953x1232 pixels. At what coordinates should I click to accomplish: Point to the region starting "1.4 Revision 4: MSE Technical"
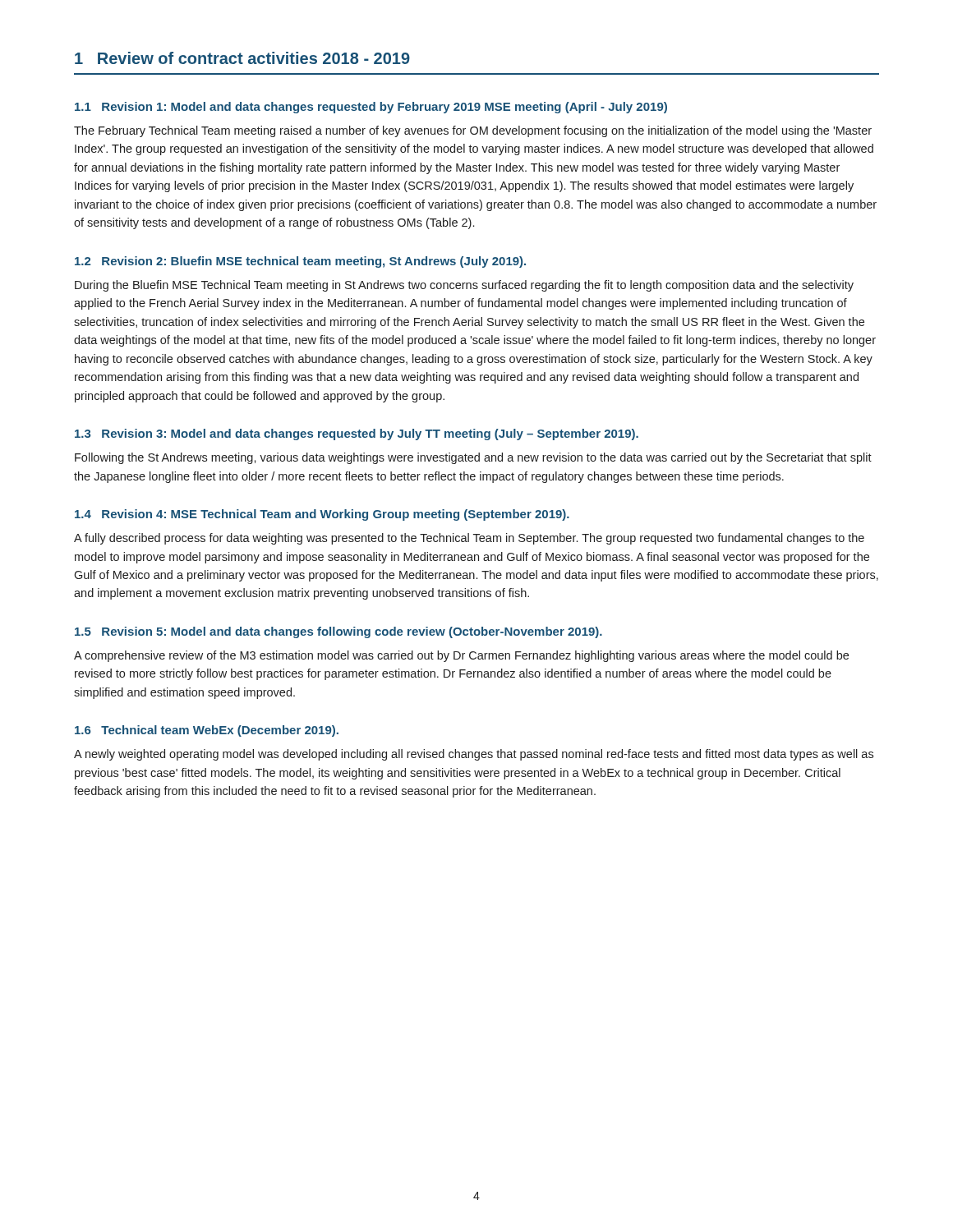(x=476, y=514)
